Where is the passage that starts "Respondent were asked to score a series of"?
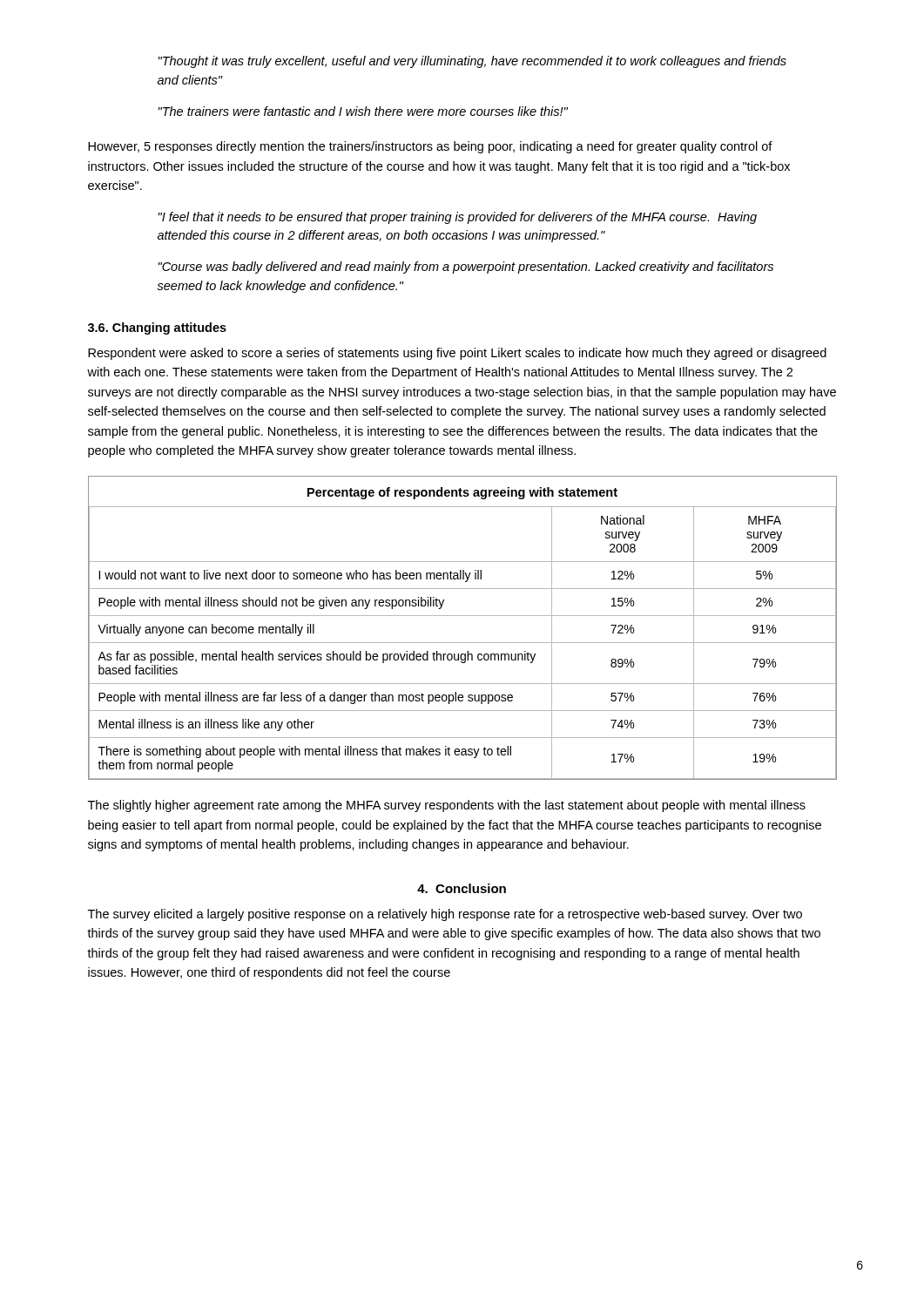This screenshot has width=924, height=1307. [x=462, y=402]
